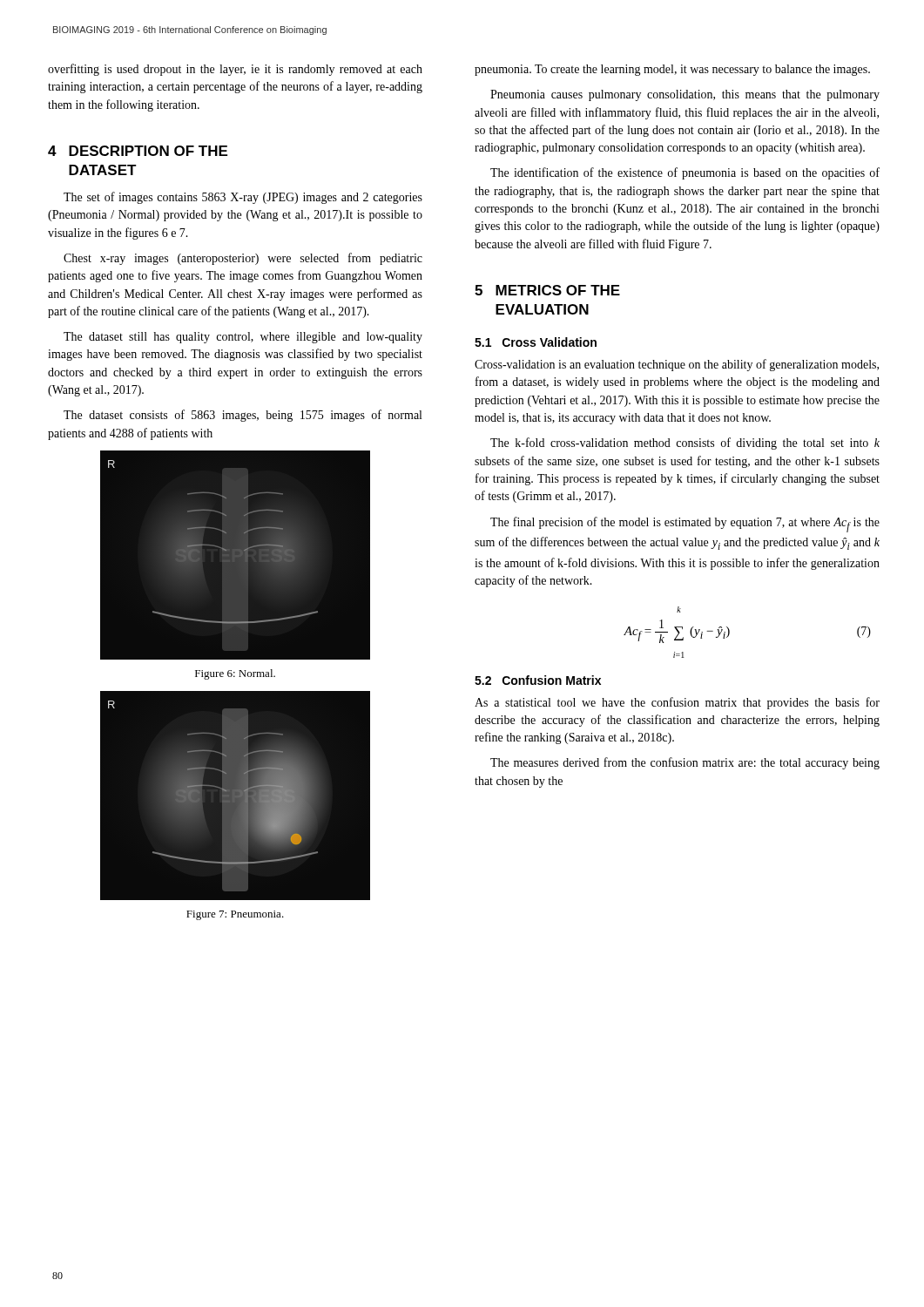Click on the text block with the text "As a statistical tool we"
This screenshot has height=1307, width=924.
point(677,742)
